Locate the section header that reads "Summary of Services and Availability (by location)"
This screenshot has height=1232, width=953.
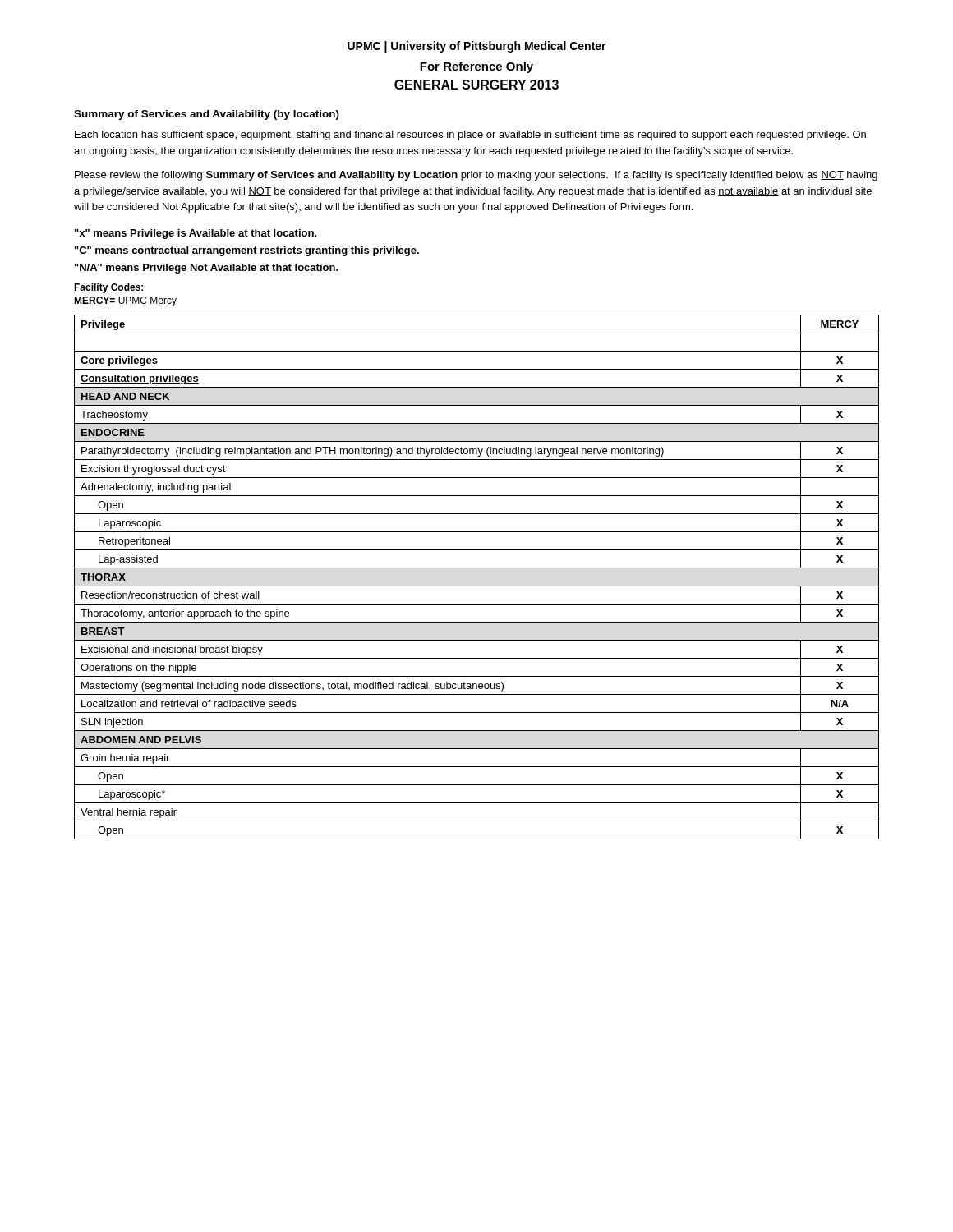[207, 114]
